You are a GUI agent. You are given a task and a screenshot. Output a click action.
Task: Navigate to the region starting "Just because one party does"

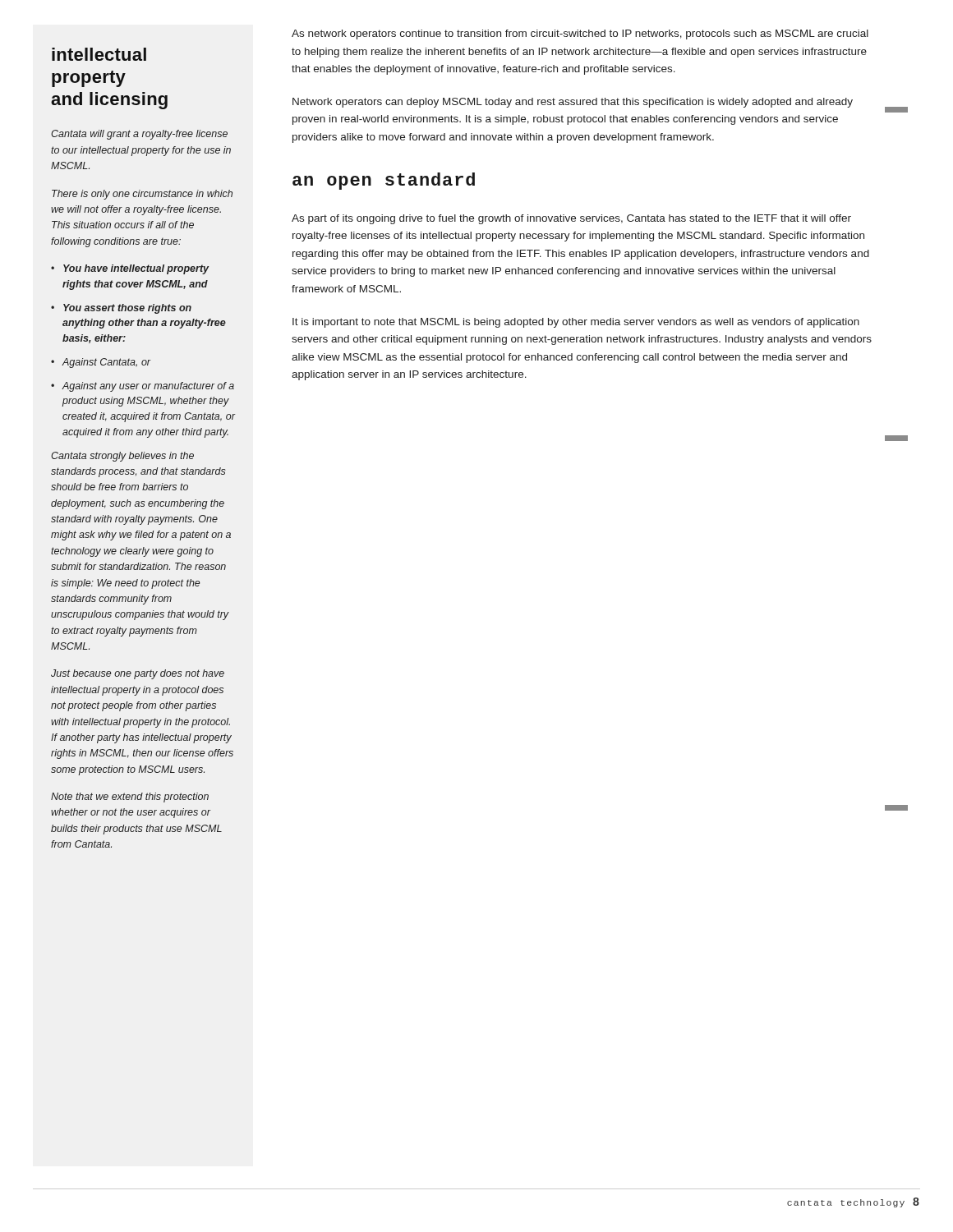click(x=142, y=722)
